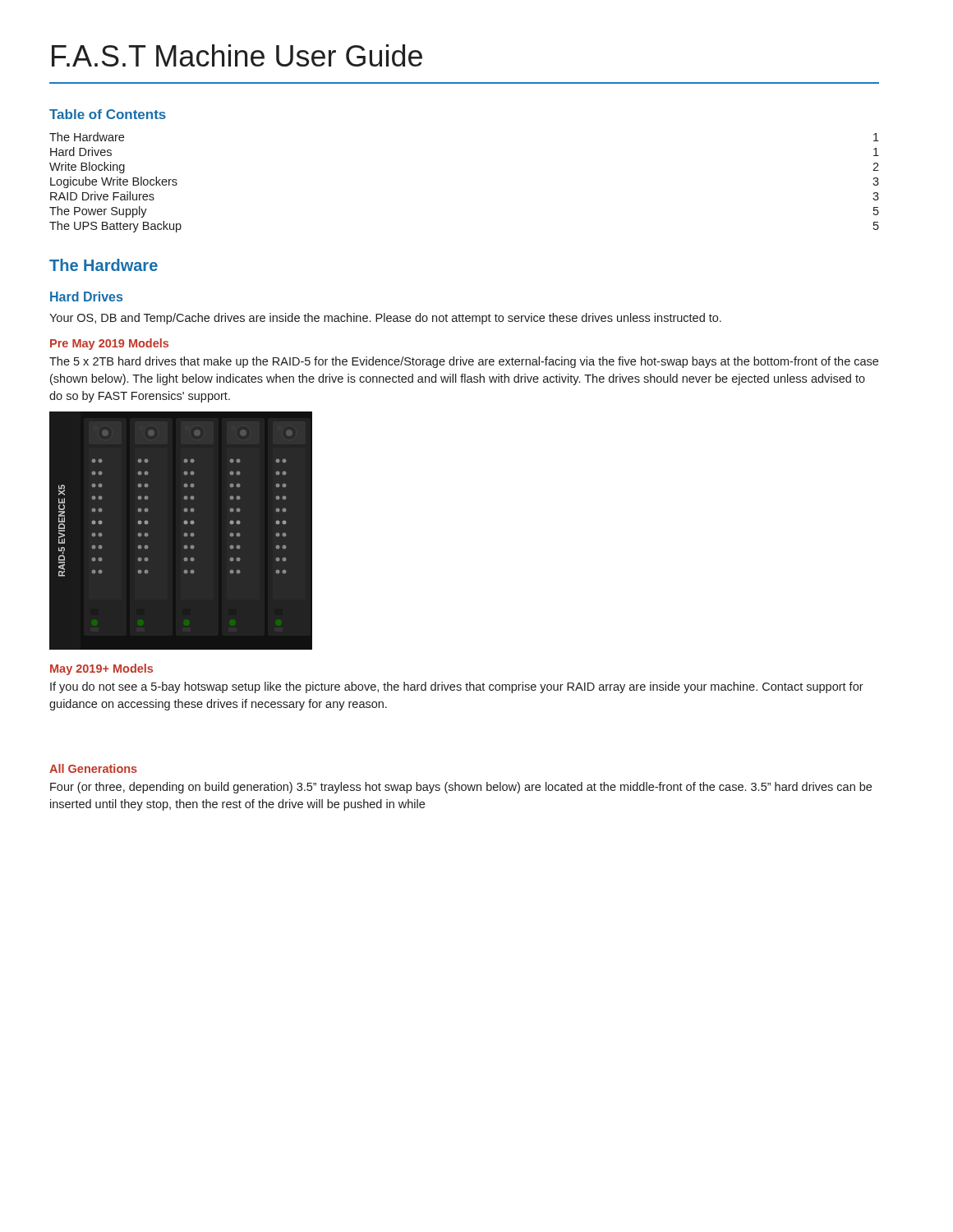
Task: Locate the section header containing "All Generations"
Action: click(x=93, y=768)
